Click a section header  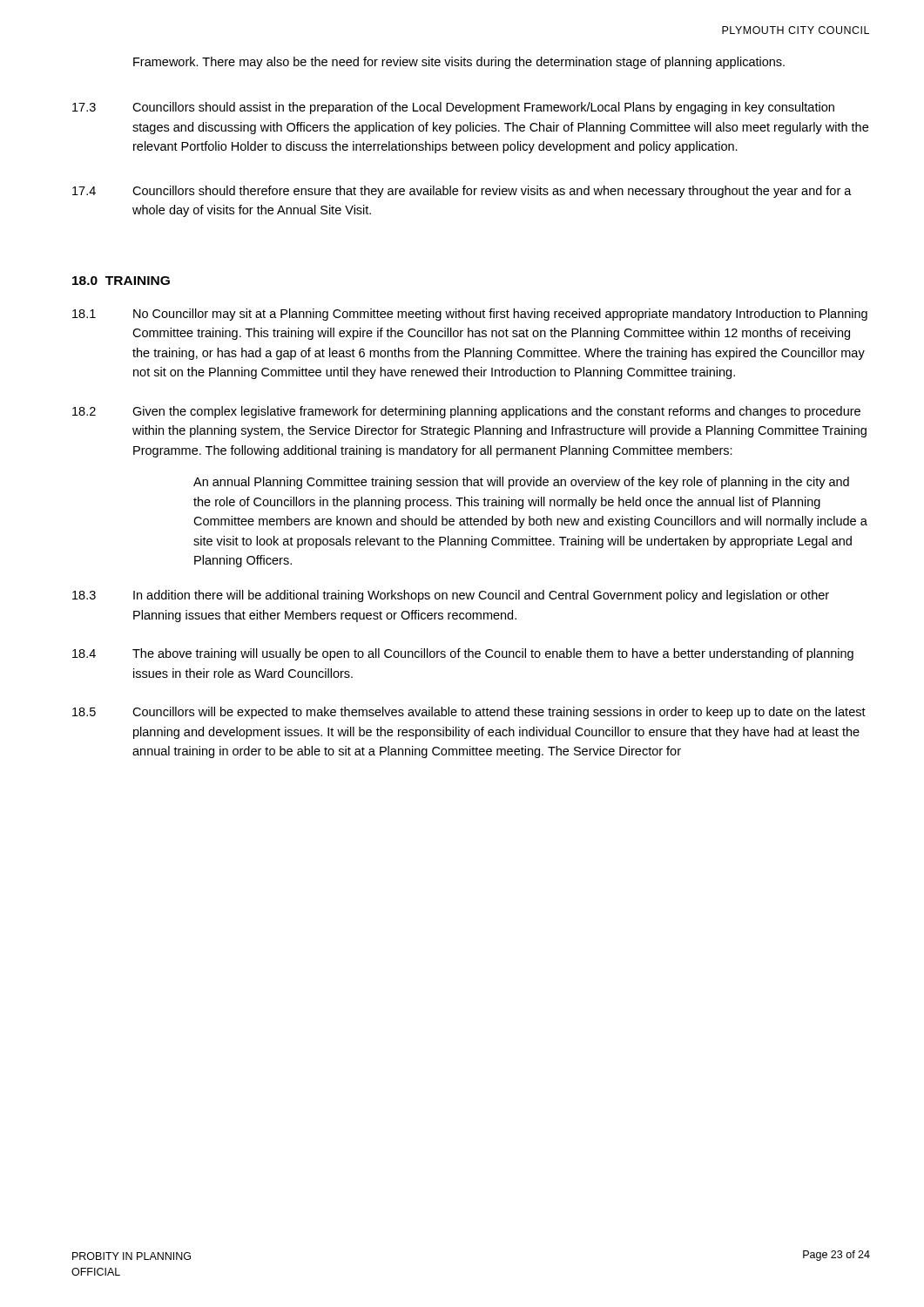coord(121,280)
